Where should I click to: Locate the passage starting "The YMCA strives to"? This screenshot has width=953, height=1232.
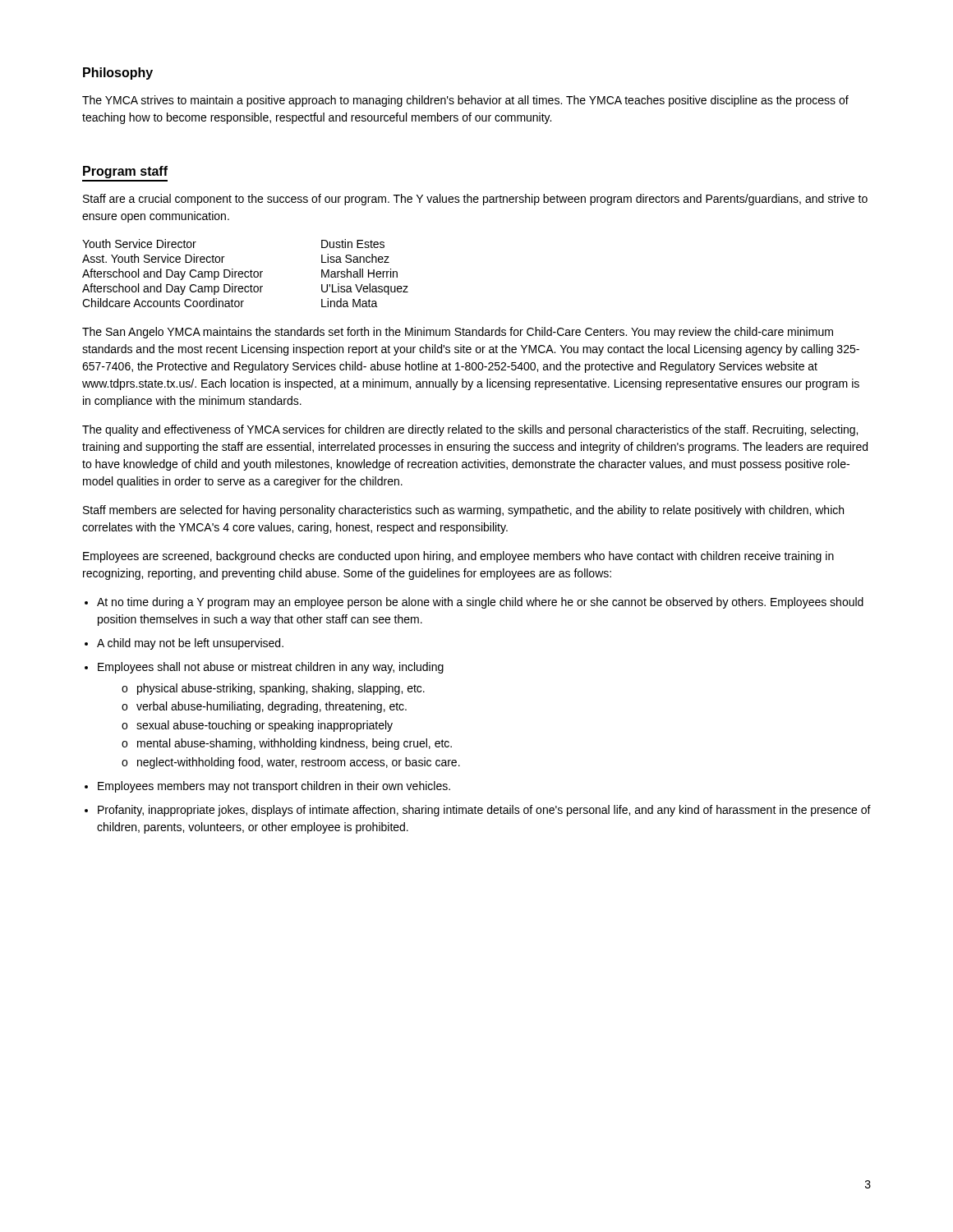tap(465, 109)
